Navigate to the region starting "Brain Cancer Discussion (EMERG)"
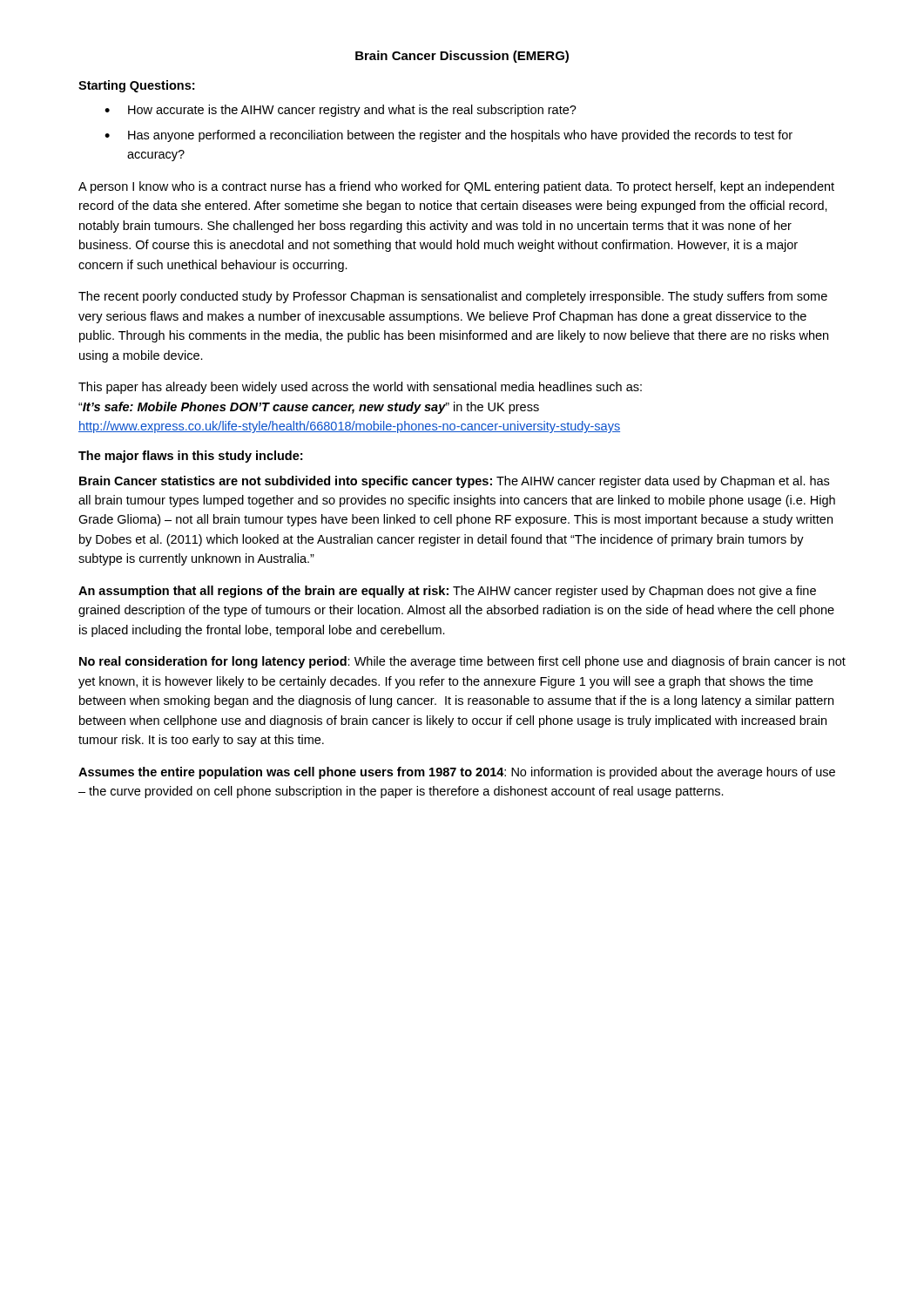Image resolution: width=924 pixels, height=1307 pixels. [462, 55]
